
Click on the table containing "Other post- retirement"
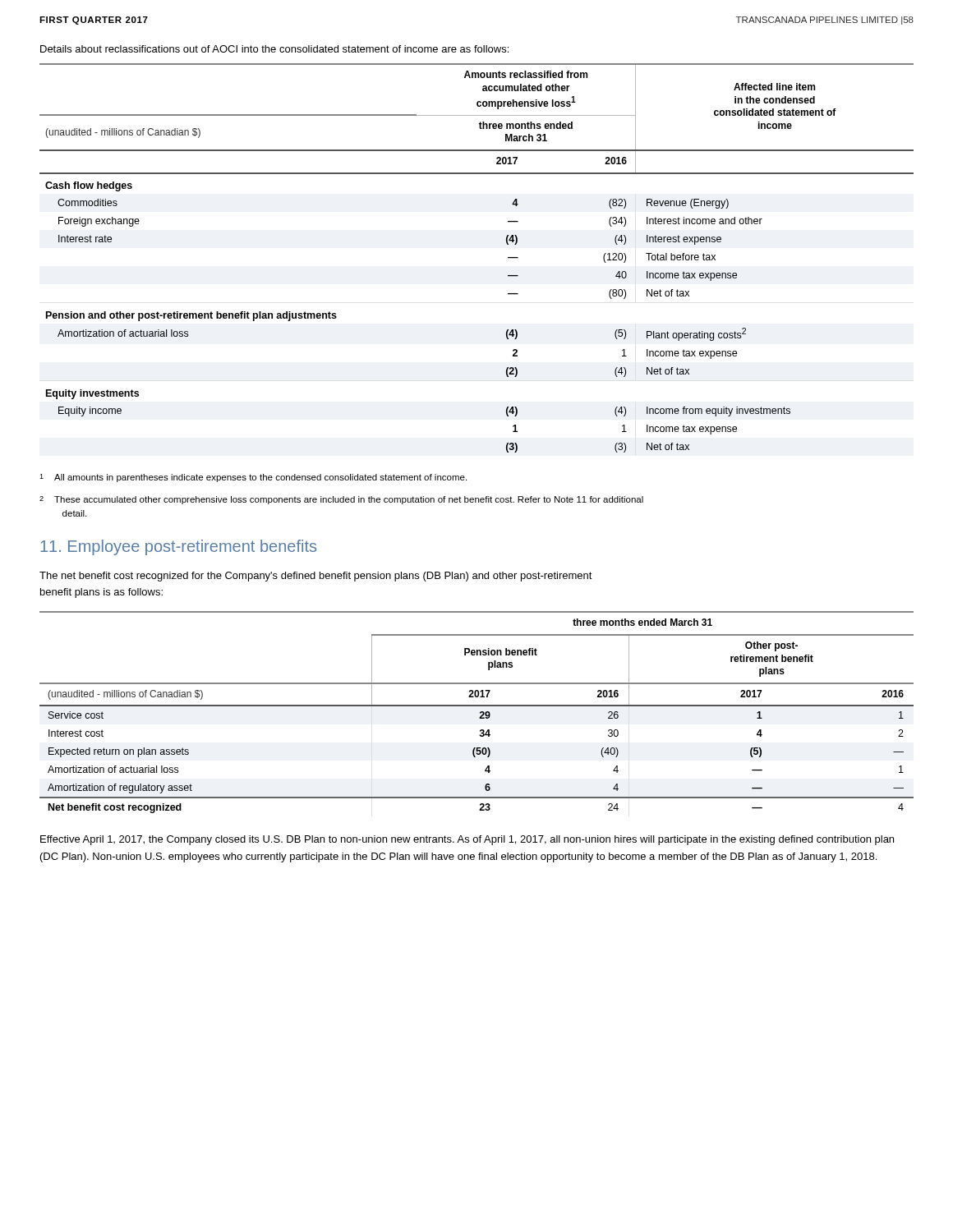coord(476,714)
